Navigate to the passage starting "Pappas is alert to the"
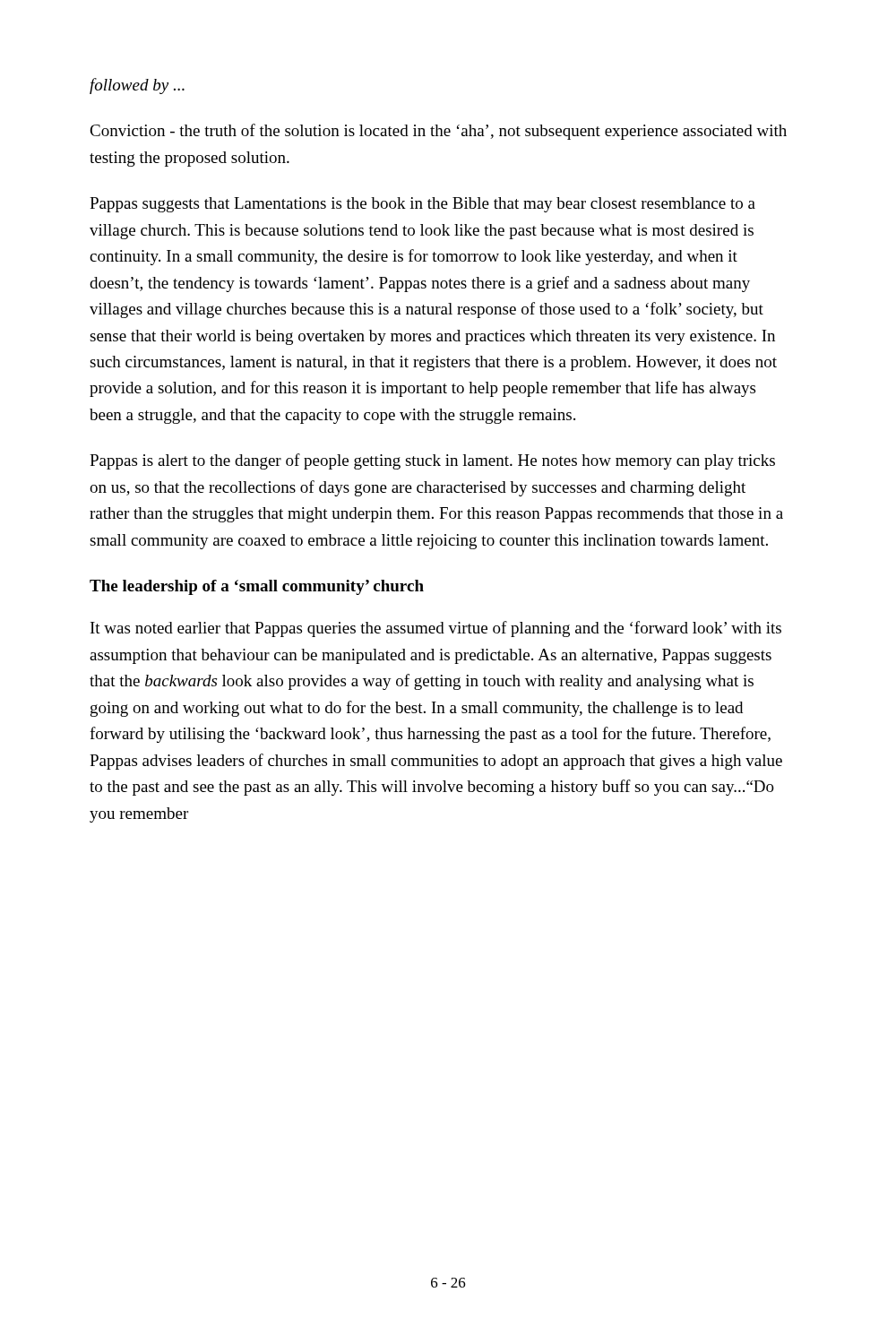The image size is (896, 1344). [x=436, y=500]
